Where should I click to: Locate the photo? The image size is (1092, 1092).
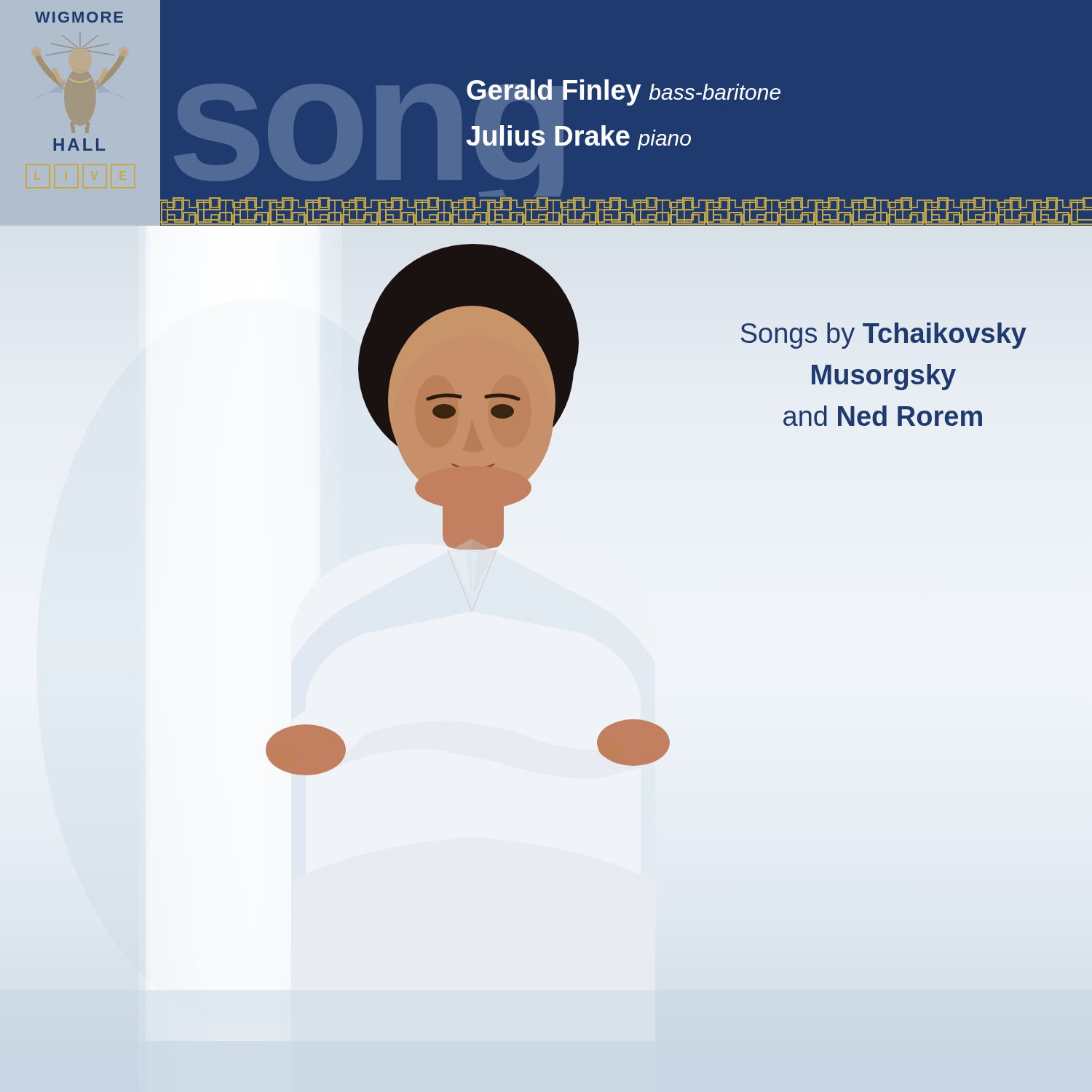pyautogui.click(x=546, y=659)
